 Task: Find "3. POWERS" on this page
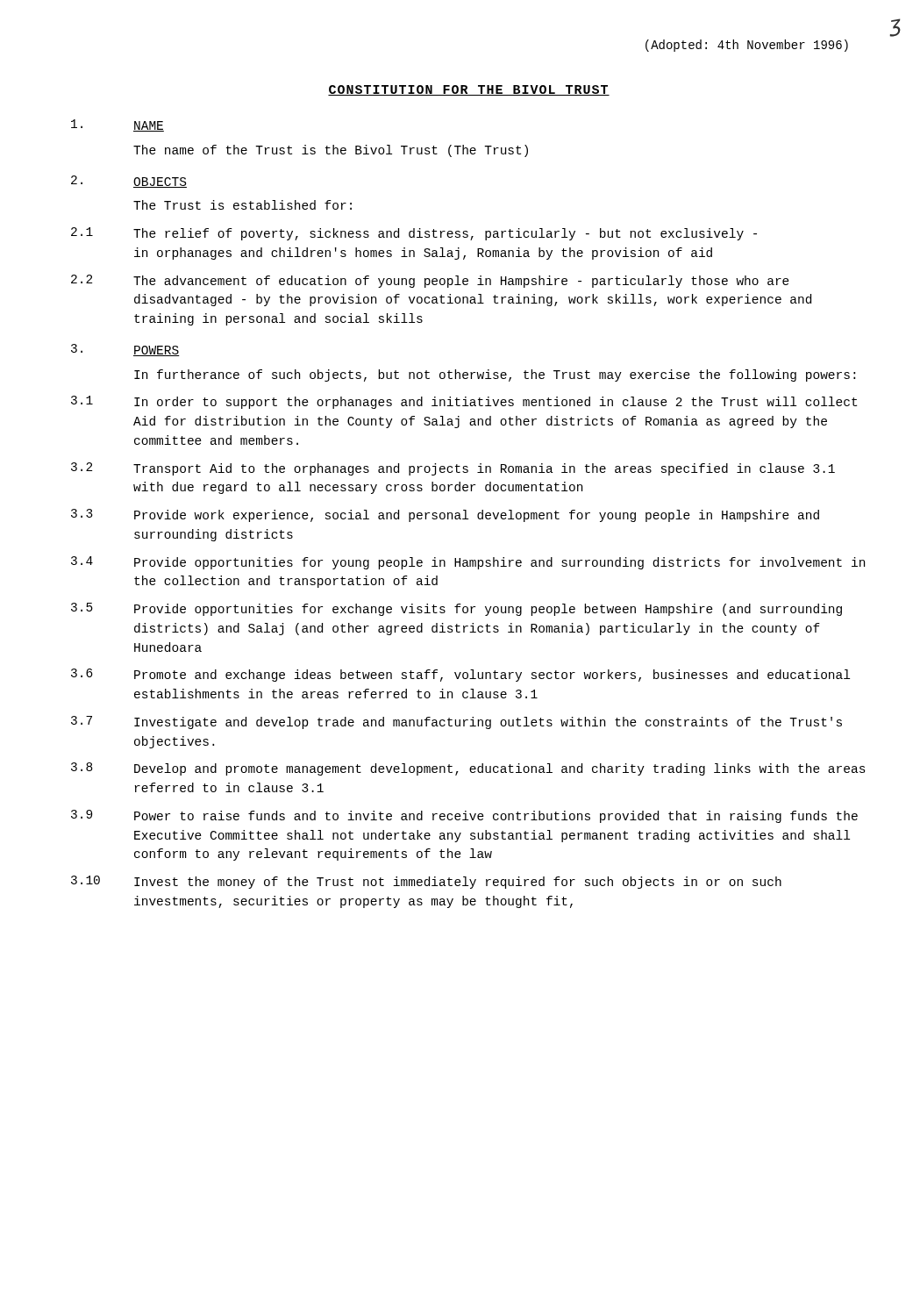click(74, 349)
